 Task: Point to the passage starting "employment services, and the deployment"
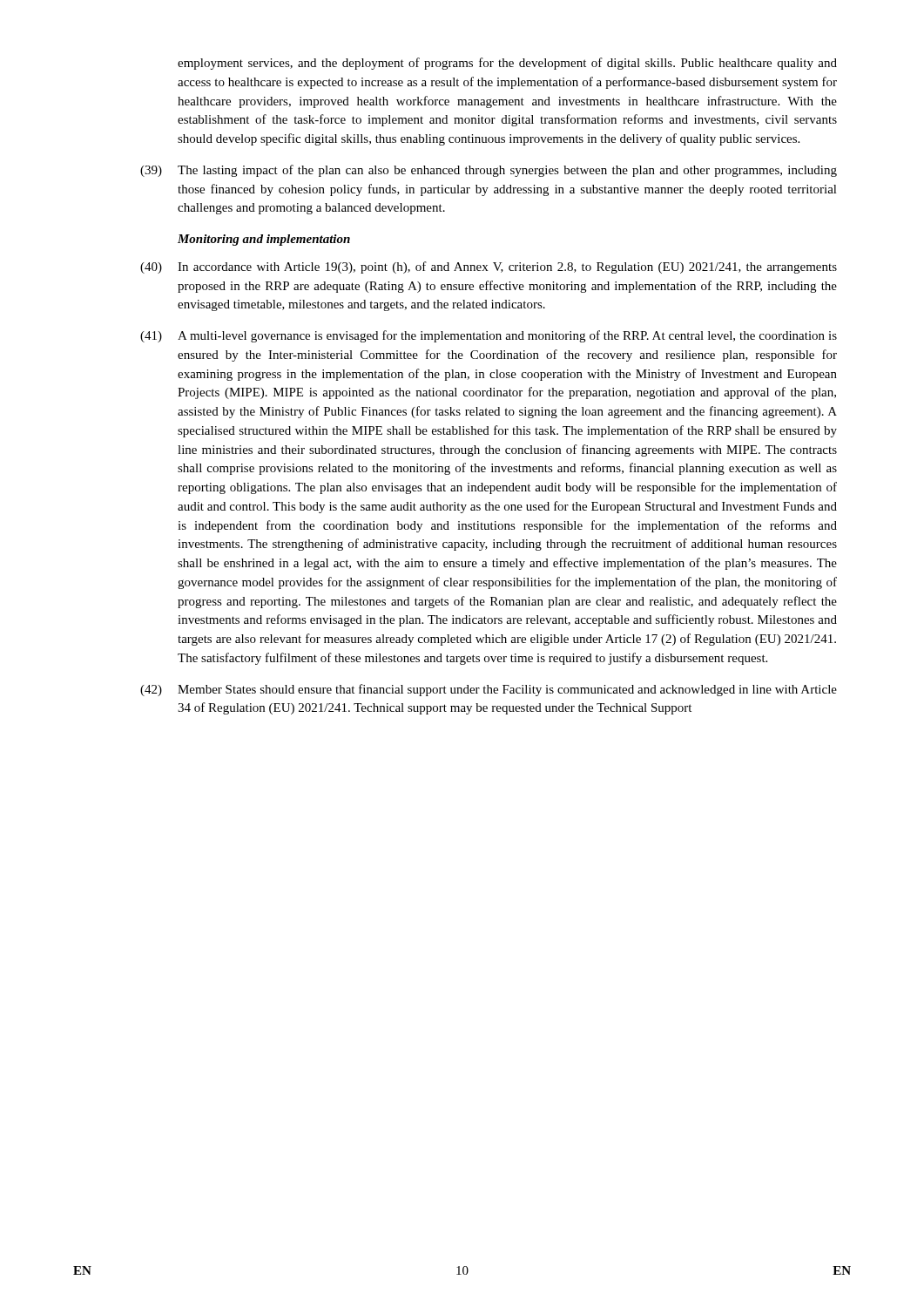pyautogui.click(x=507, y=101)
